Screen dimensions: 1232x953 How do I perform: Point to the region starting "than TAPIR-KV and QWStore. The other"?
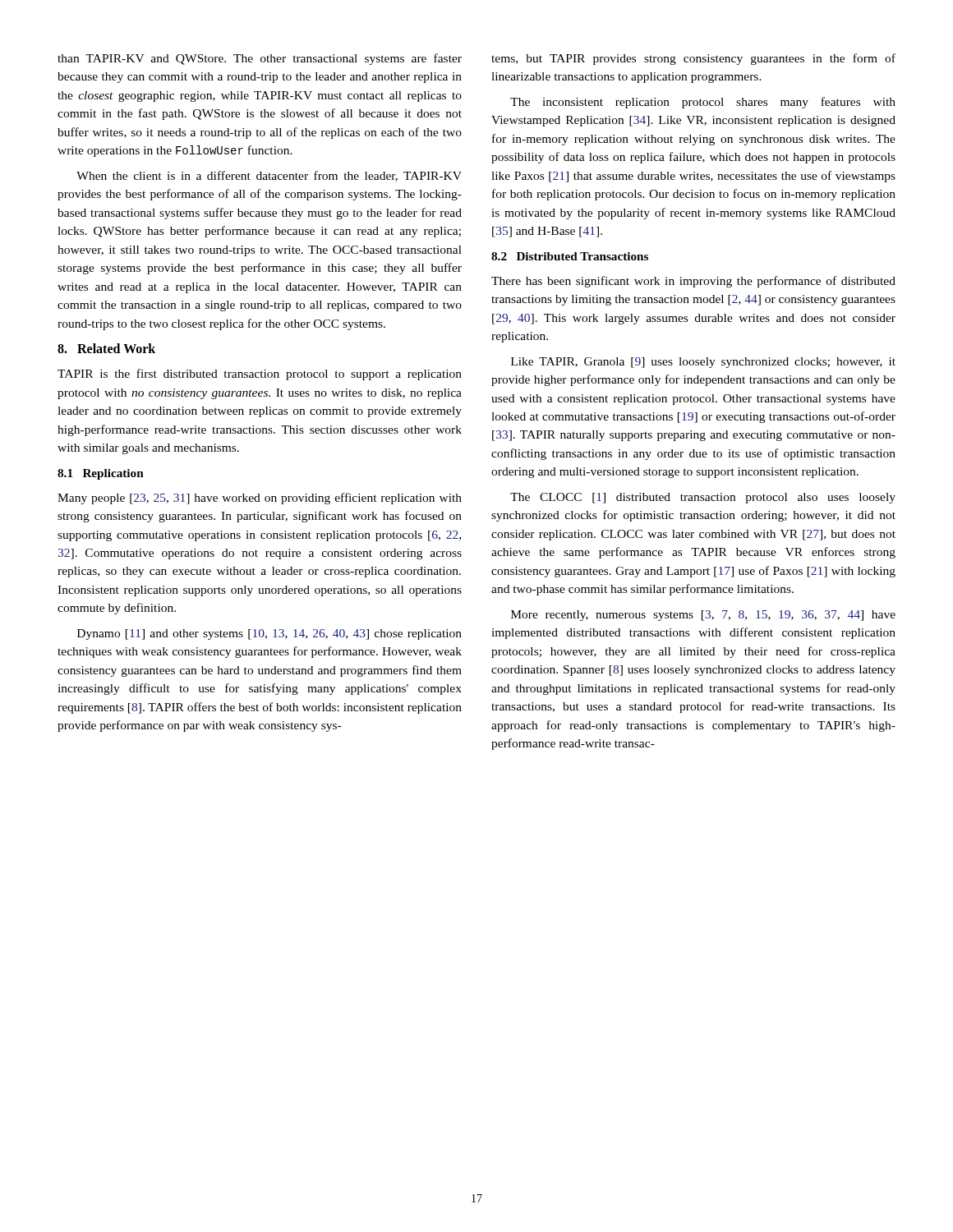[260, 105]
